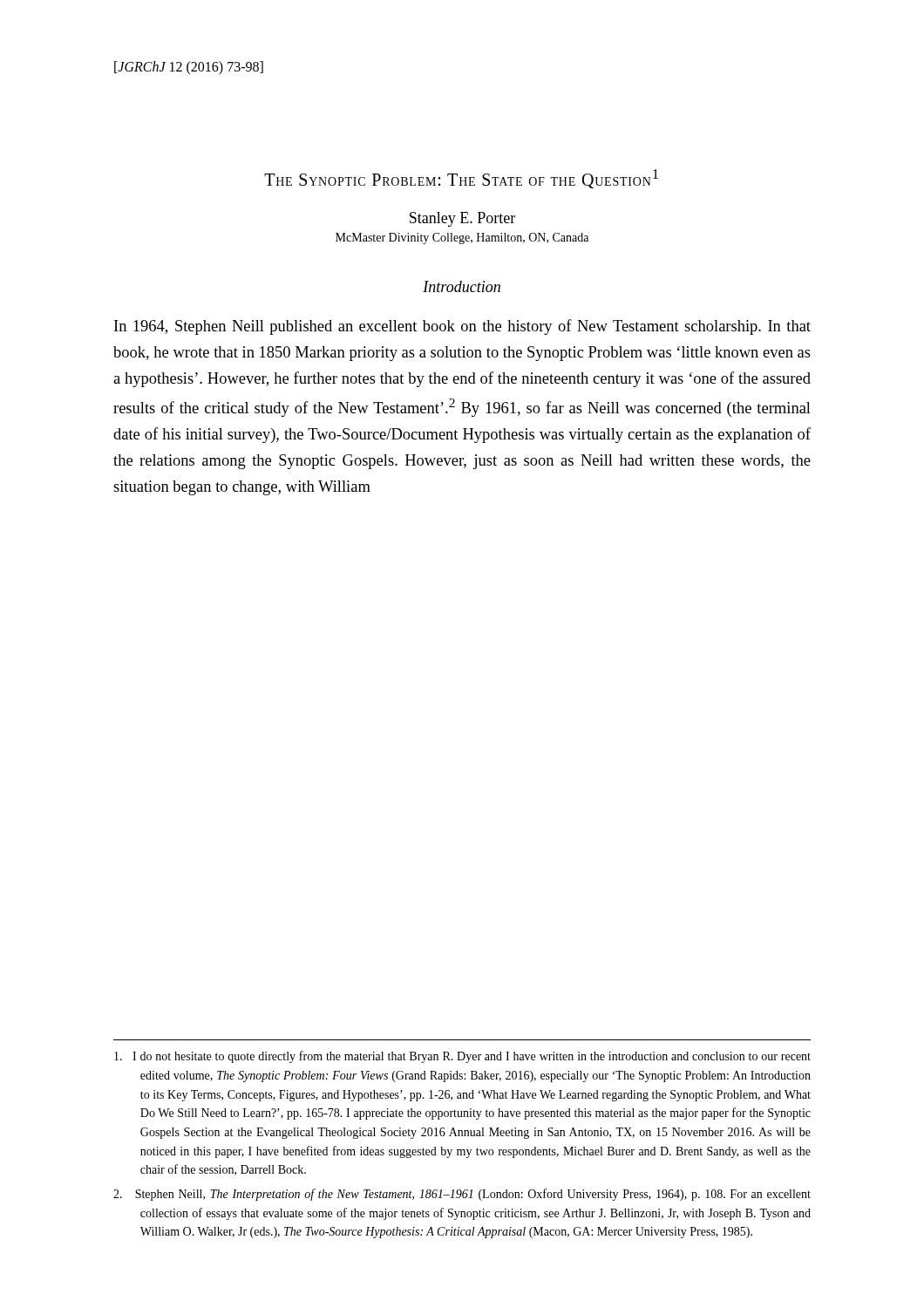Click the passage that begins "Stanley E. Porter McMaster Divinity College, Hamilton,"
This screenshot has width=924, height=1308.
[462, 227]
